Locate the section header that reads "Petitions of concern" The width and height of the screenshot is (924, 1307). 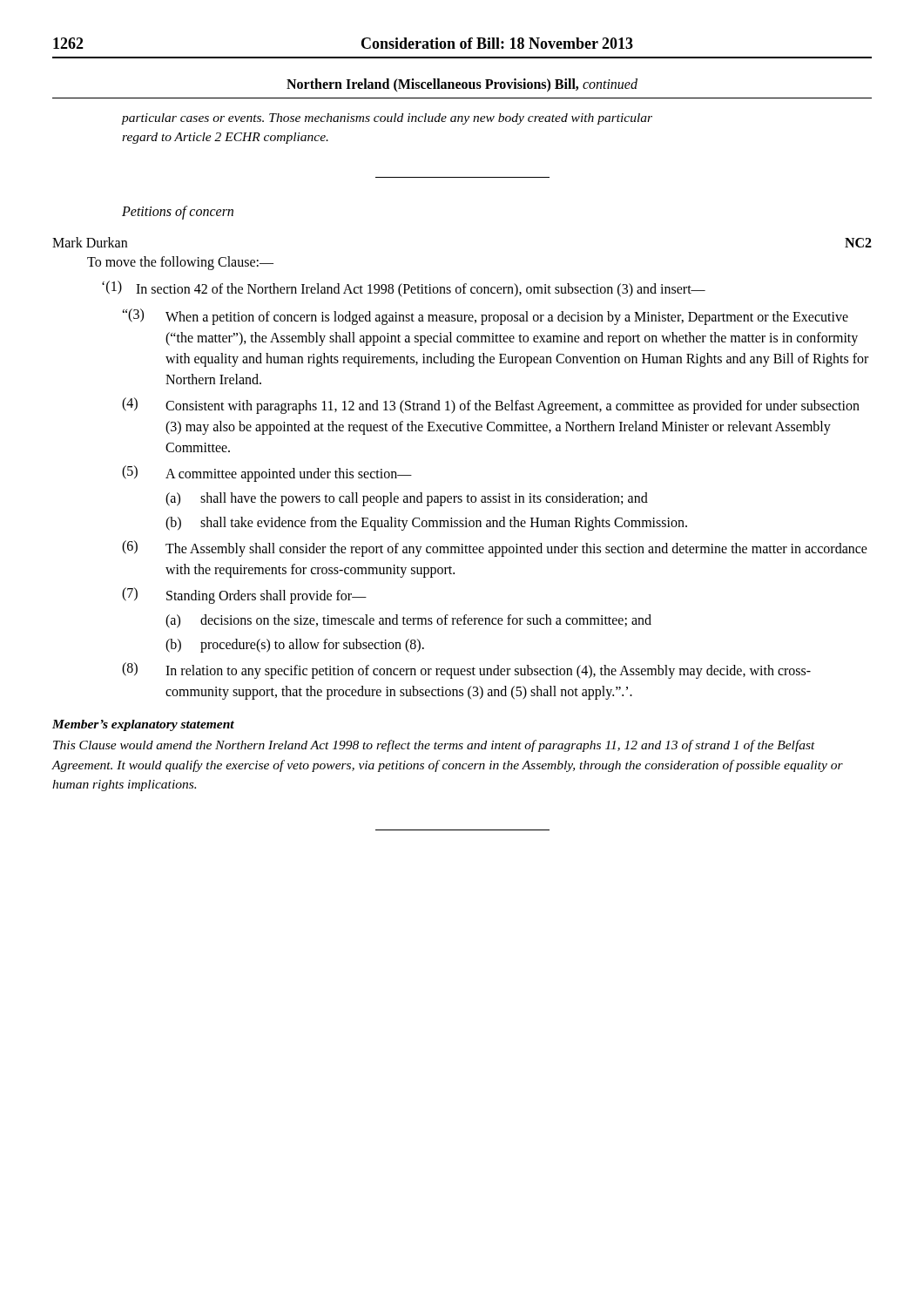tap(178, 212)
